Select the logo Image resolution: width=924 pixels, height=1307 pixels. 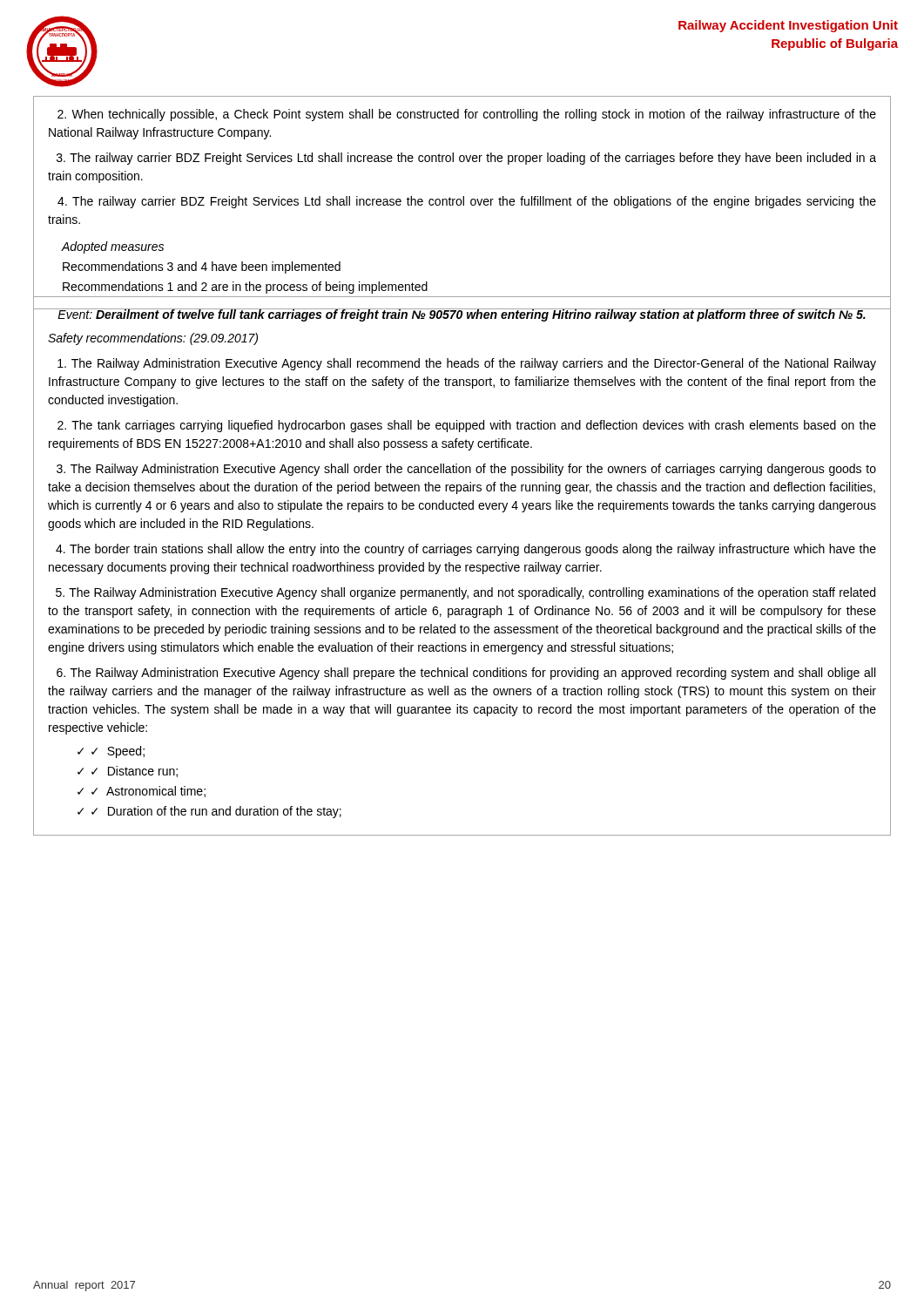pos(65,53)
